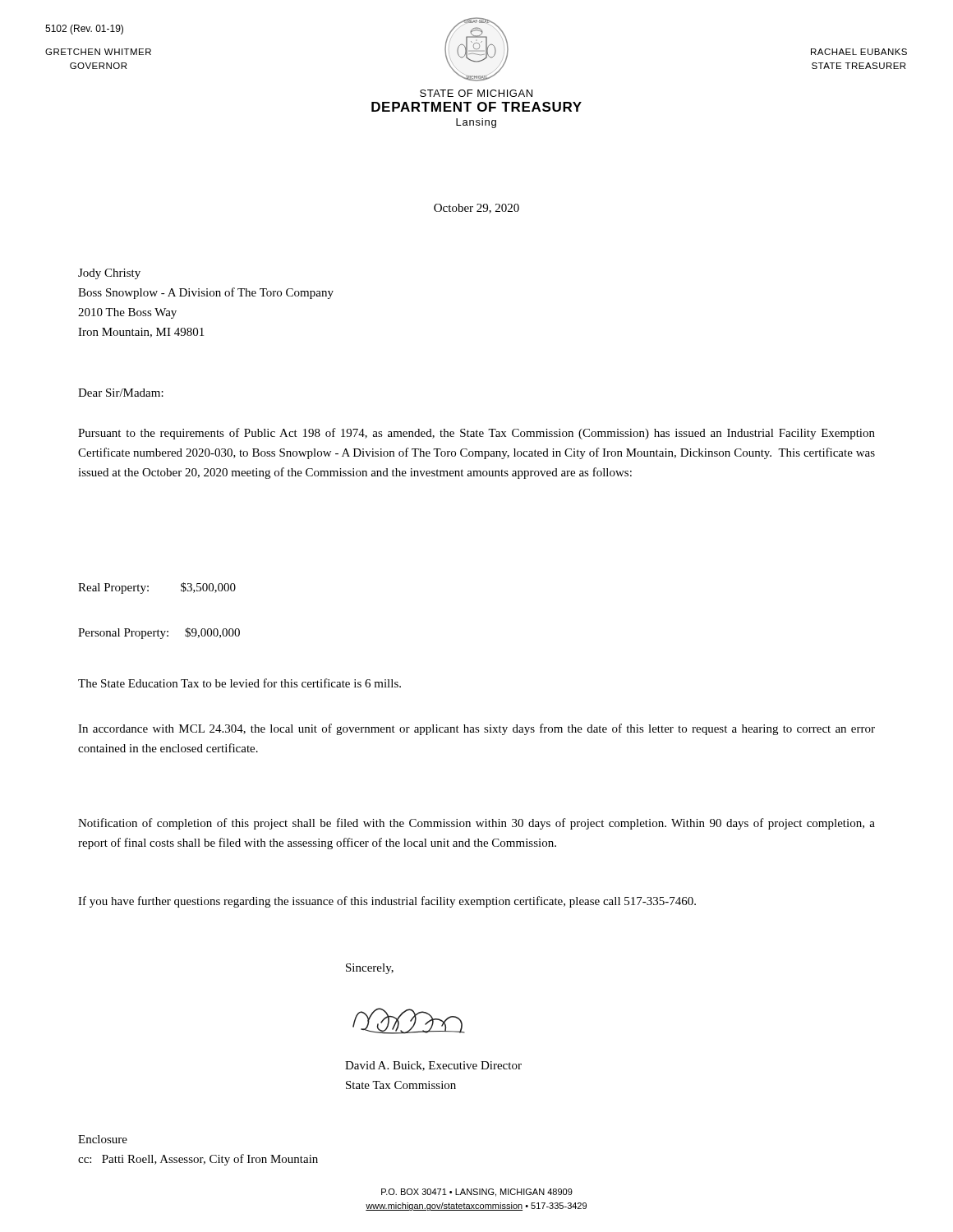The image size is (953, 1232).
Task: Navigate to the block starting "Pursuant to the requirements of"
Action: click(x=476, y=453)
